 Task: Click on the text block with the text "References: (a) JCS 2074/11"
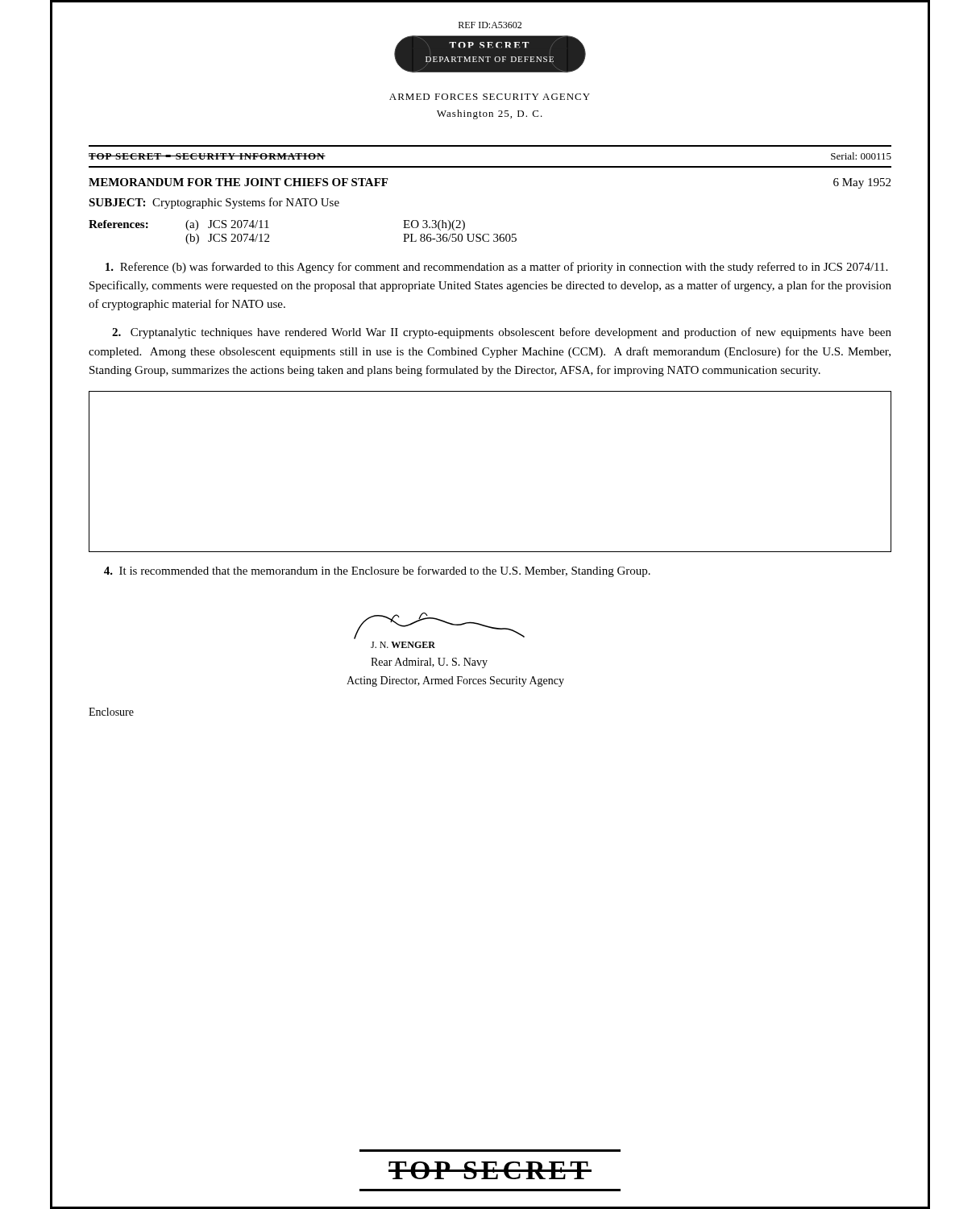[x=129, y=225]
